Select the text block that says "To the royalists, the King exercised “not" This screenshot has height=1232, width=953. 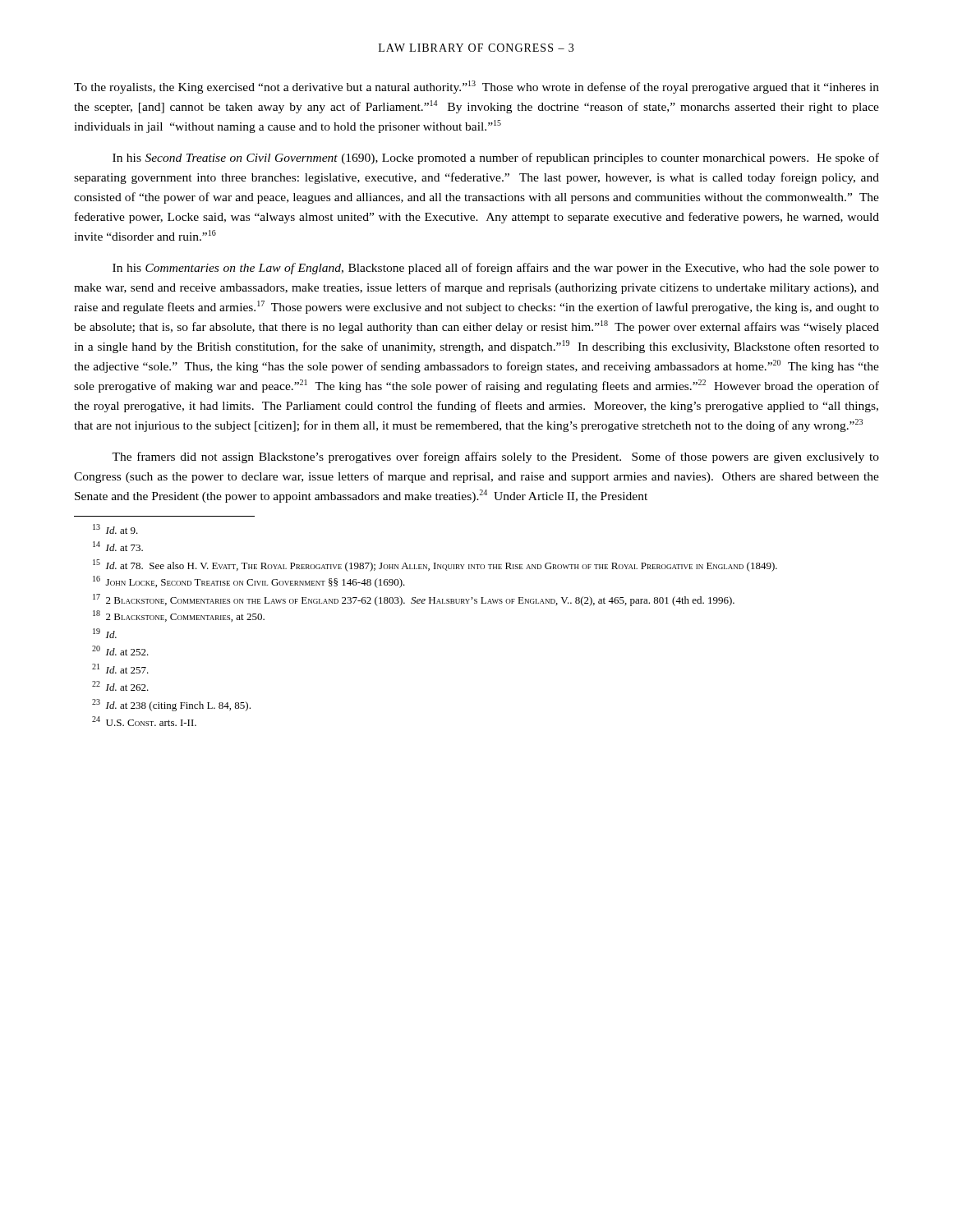[x=476, y=107]
